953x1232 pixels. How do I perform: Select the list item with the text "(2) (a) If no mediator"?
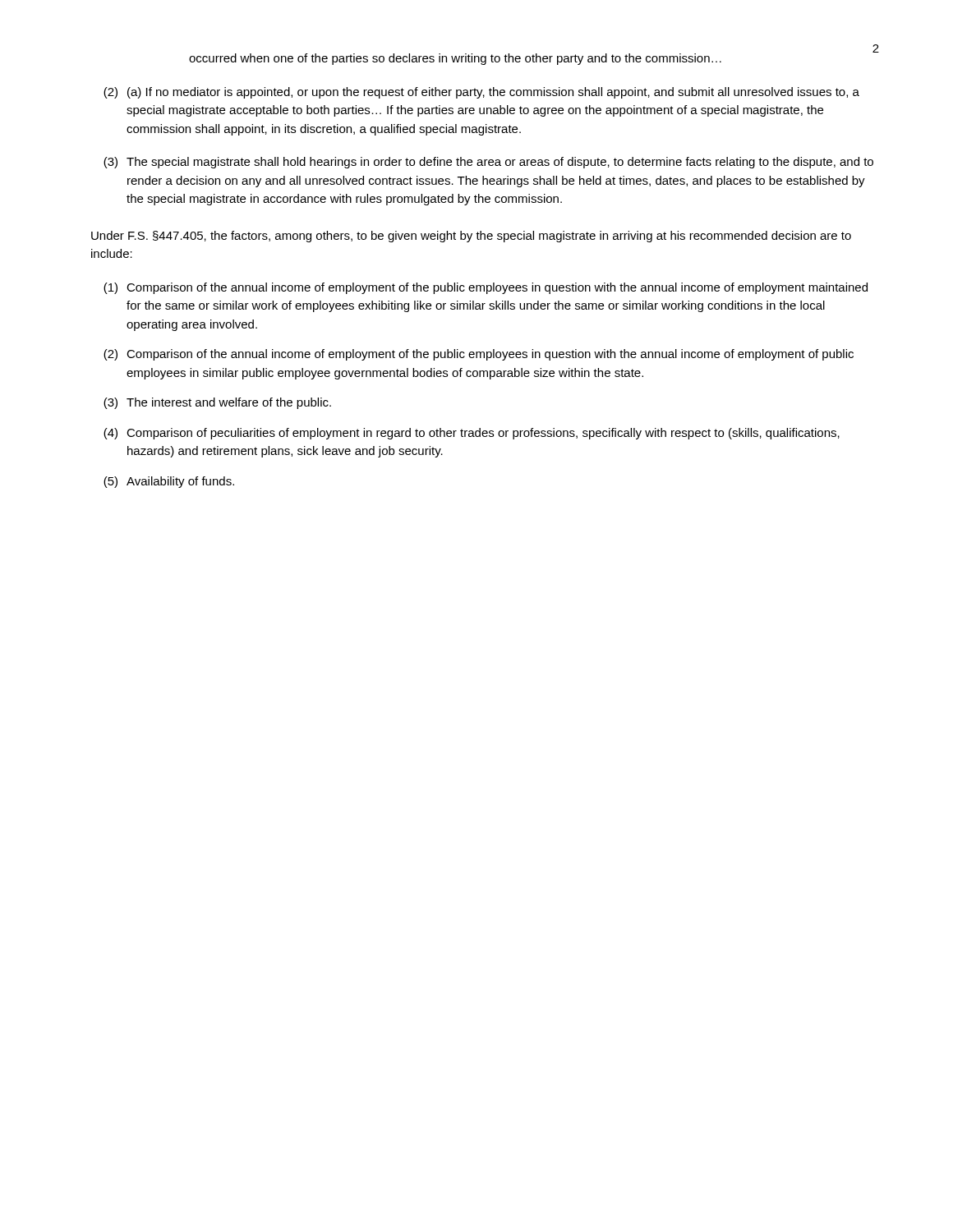485,110
